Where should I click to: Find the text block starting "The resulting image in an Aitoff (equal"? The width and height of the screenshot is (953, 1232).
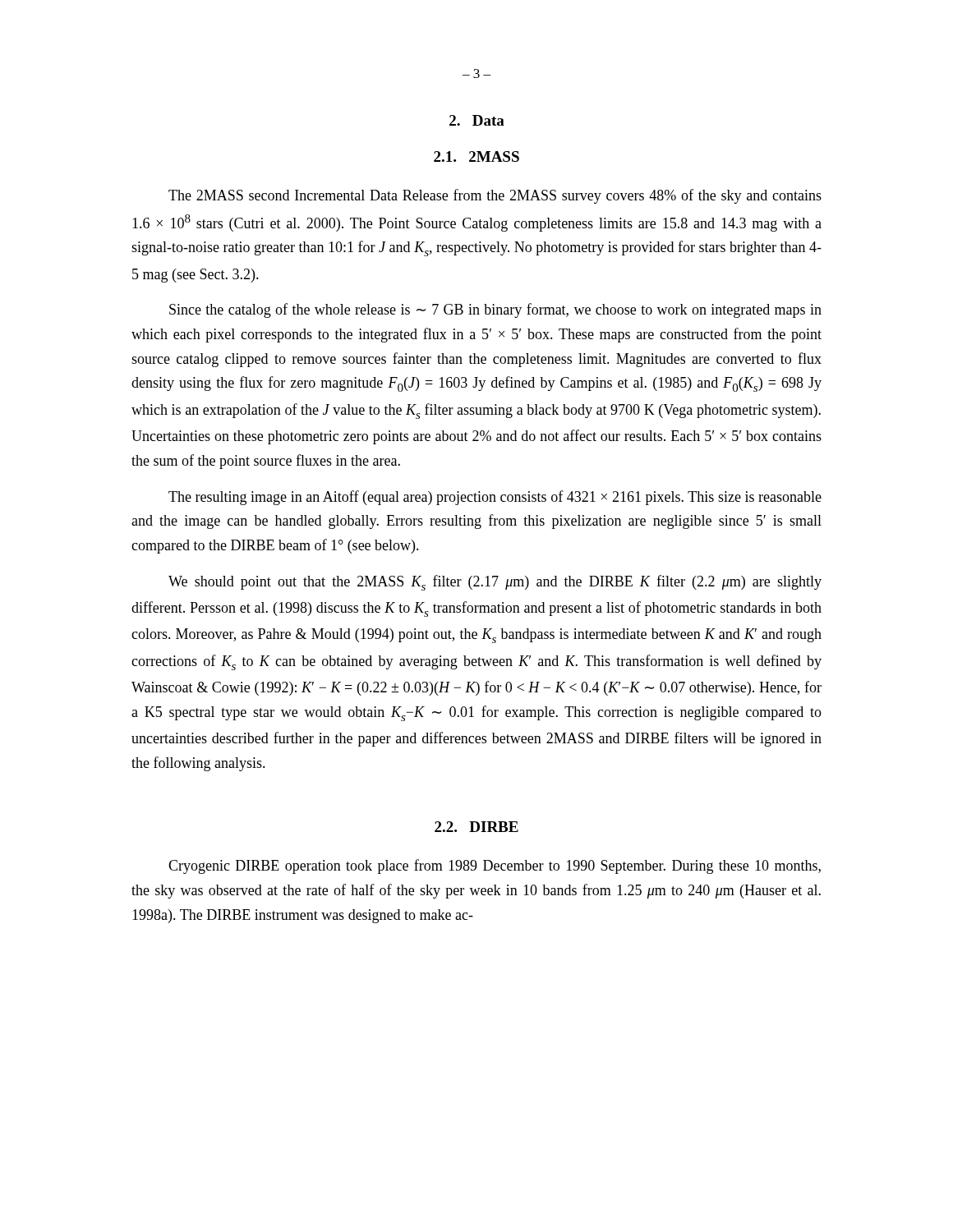pos(476,521)
